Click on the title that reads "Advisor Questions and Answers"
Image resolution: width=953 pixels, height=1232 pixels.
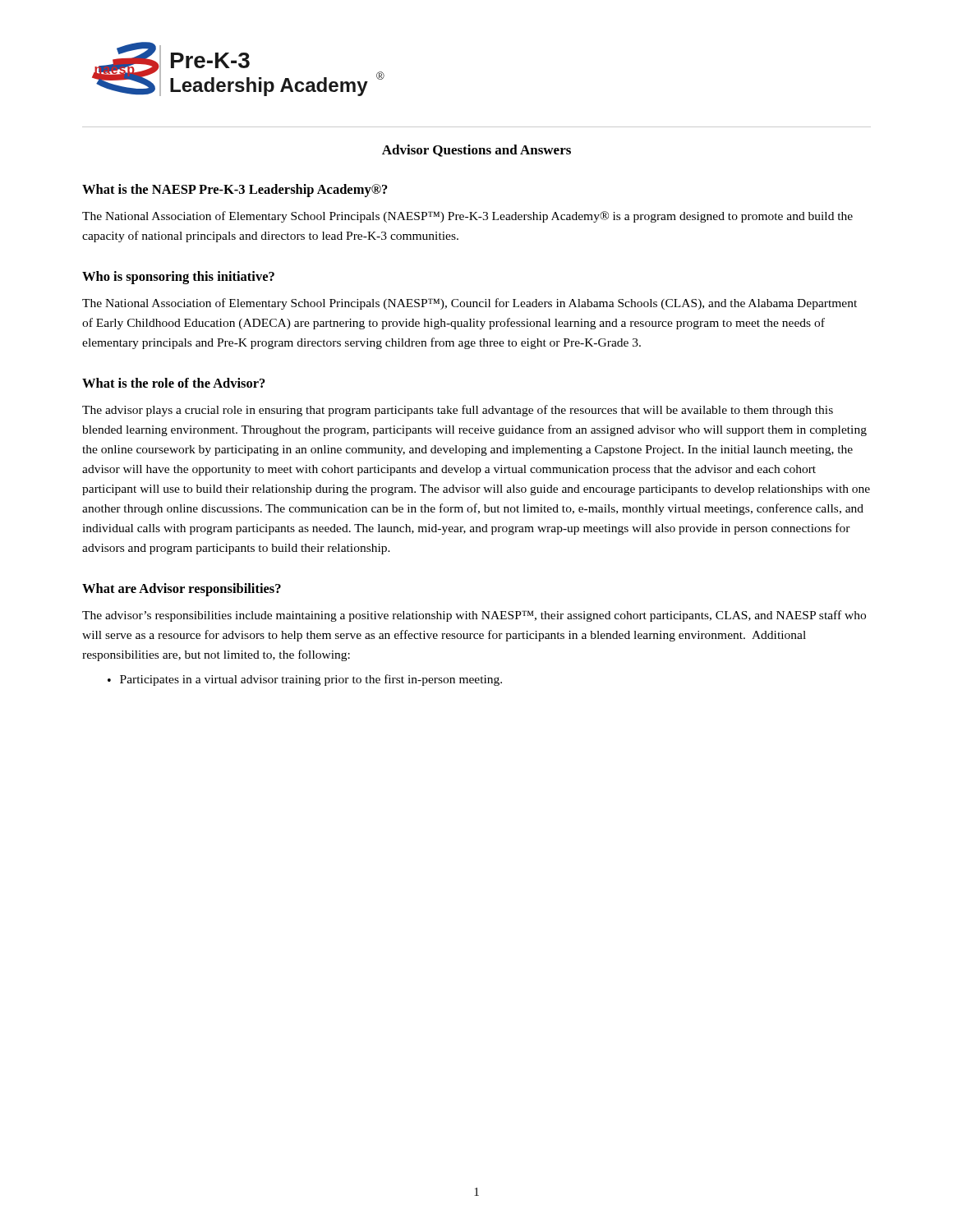[x=476, y=150]
